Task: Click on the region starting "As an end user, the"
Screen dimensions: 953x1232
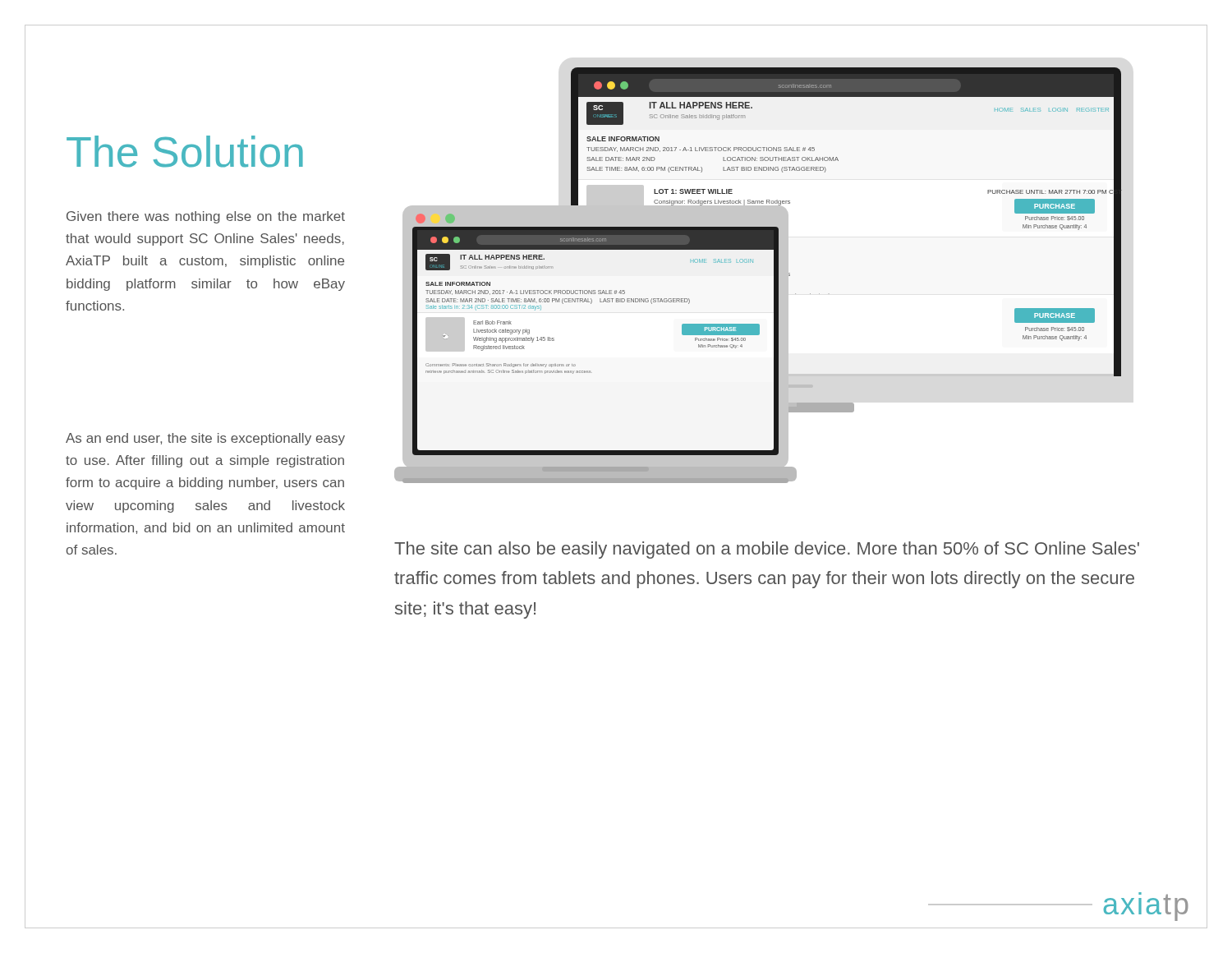Action: pos(205,494)
